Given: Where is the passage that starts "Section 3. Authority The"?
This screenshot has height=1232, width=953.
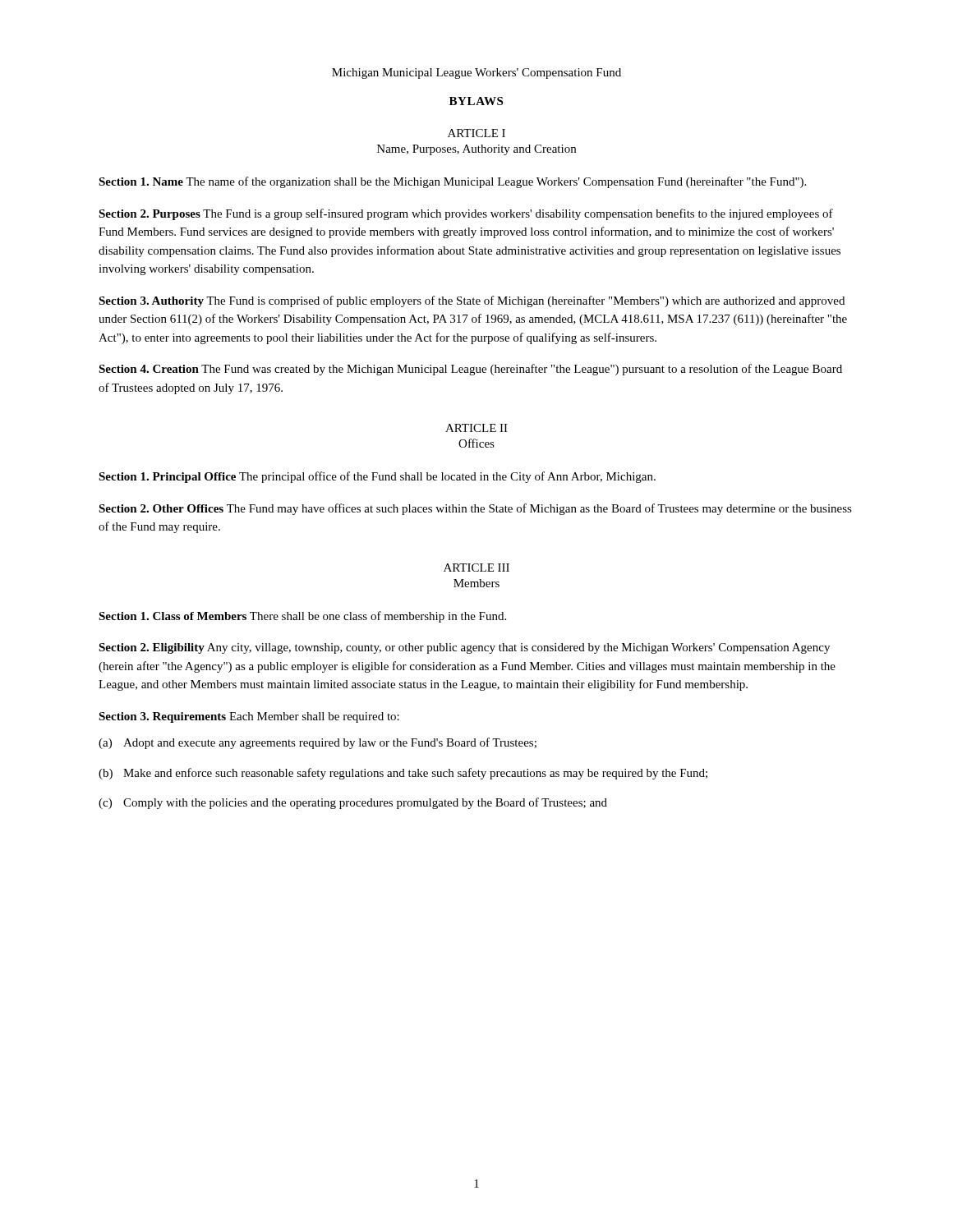Looking at the screenshot, I should (473, 319).
